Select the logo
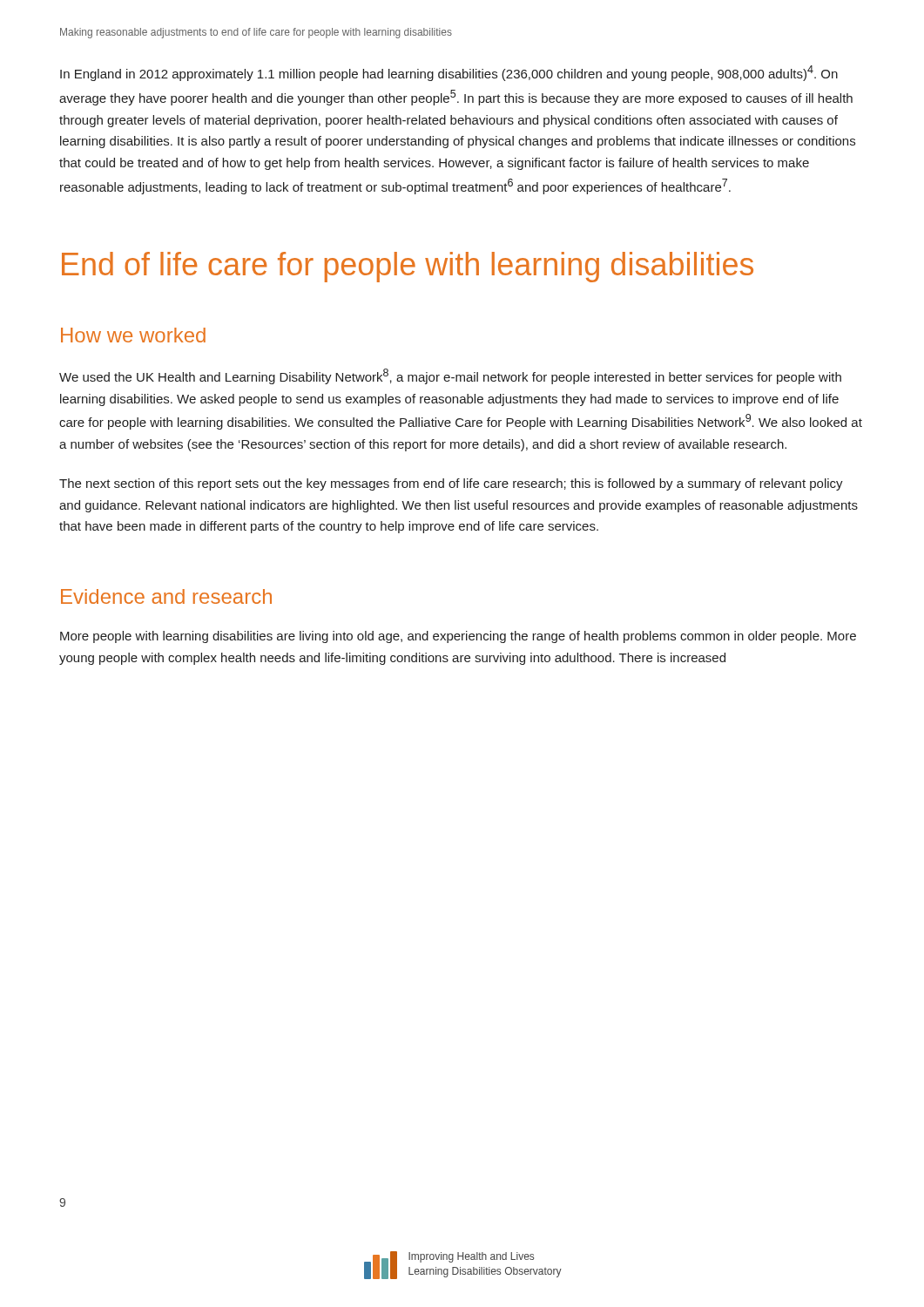Image resolution: width=924 pixels, height=1307 pixels. pos(462,1264)
